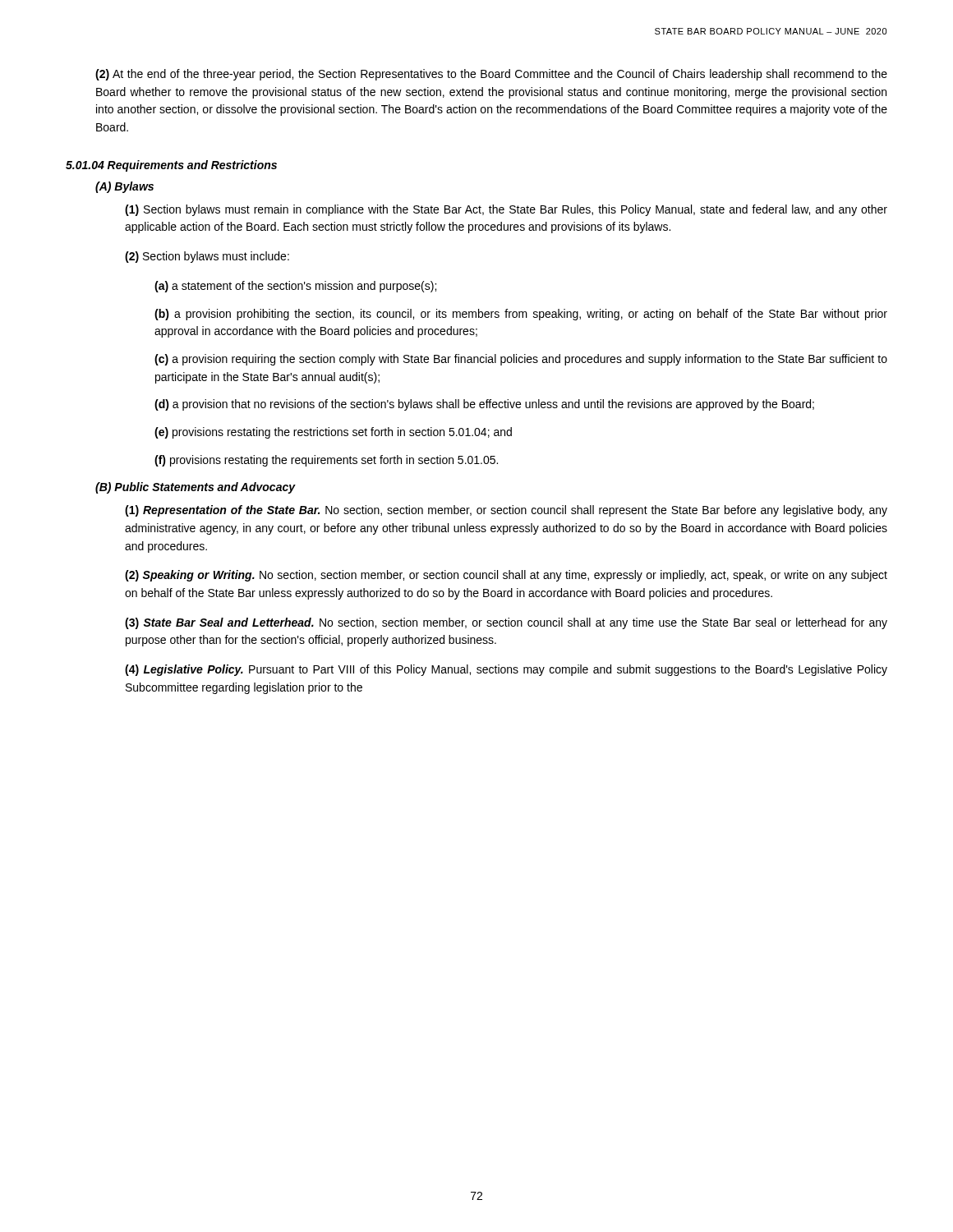Click the passage that begins "(2) Speaking or Writing. No section, section"
The height and width of the screenshot is (1232, 953).
pyautogui.click(x=506, y=584)
